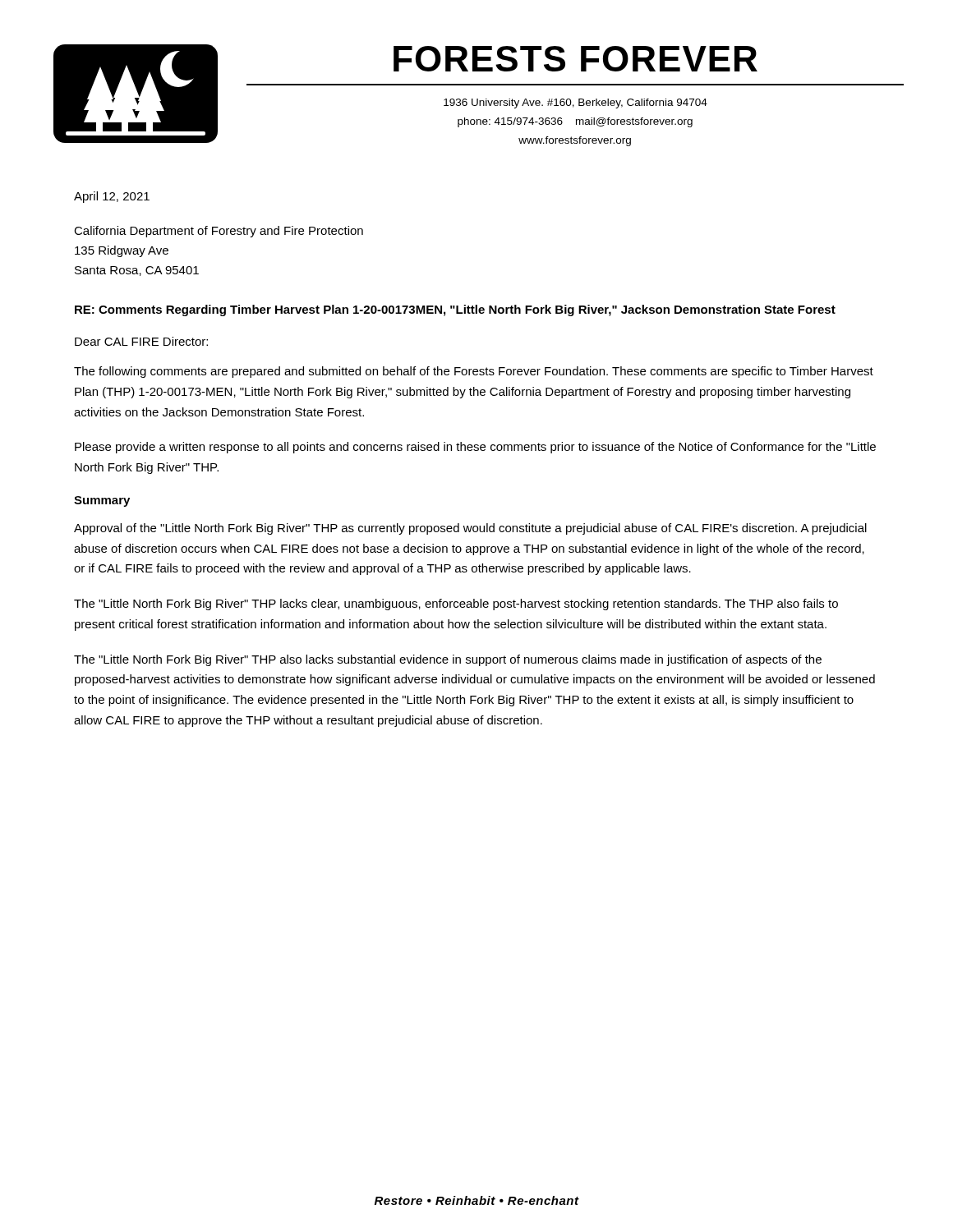Locate the text block with the text "1936 University Ave. #160, Berkeley, California 94704"
The height and width of the screenshot is (1232, 953).
[x=575, y=121]
